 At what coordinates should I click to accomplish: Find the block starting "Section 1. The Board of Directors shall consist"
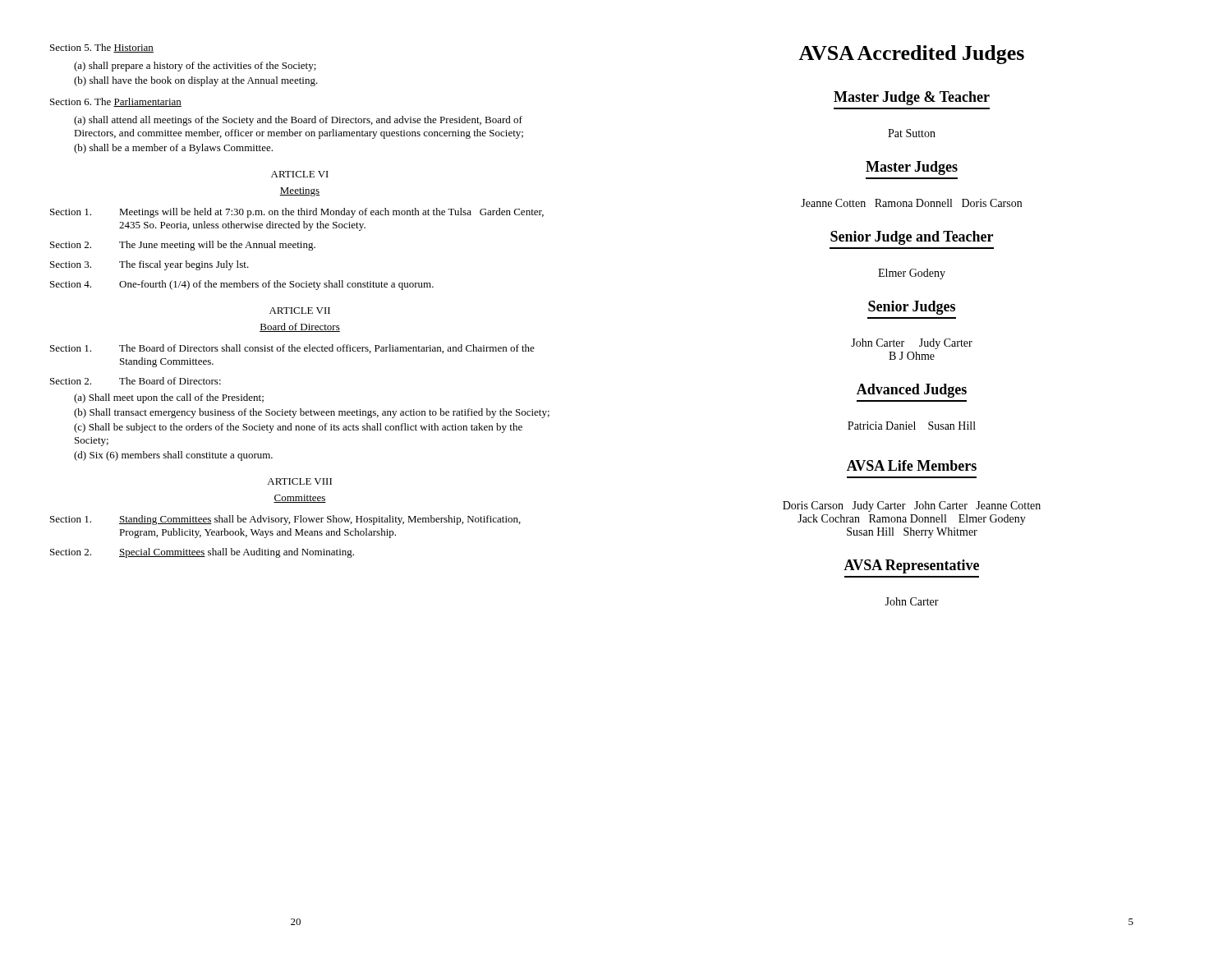pos(300,355)
